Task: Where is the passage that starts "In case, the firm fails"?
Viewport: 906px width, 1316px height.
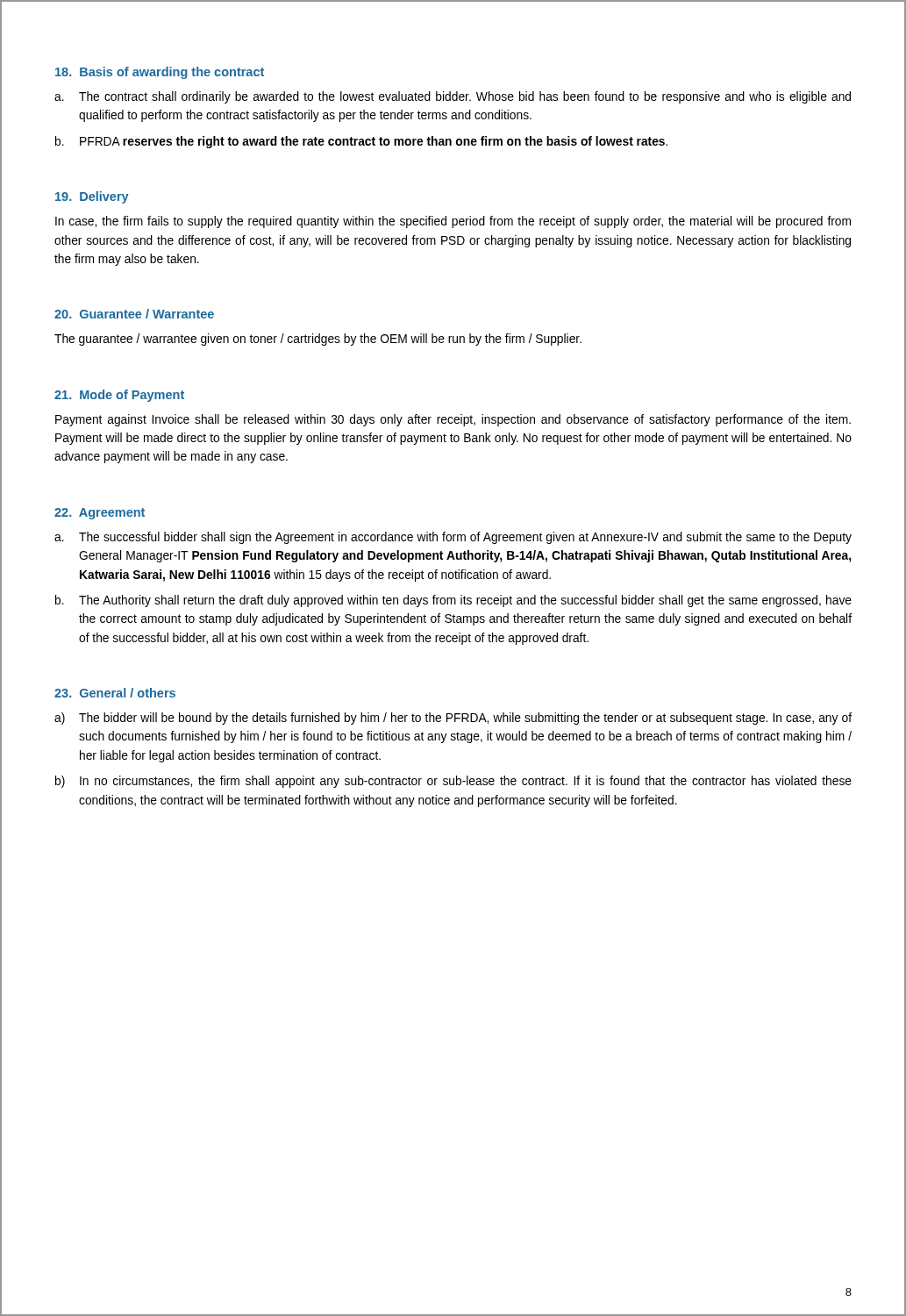Action: (453, 240)
